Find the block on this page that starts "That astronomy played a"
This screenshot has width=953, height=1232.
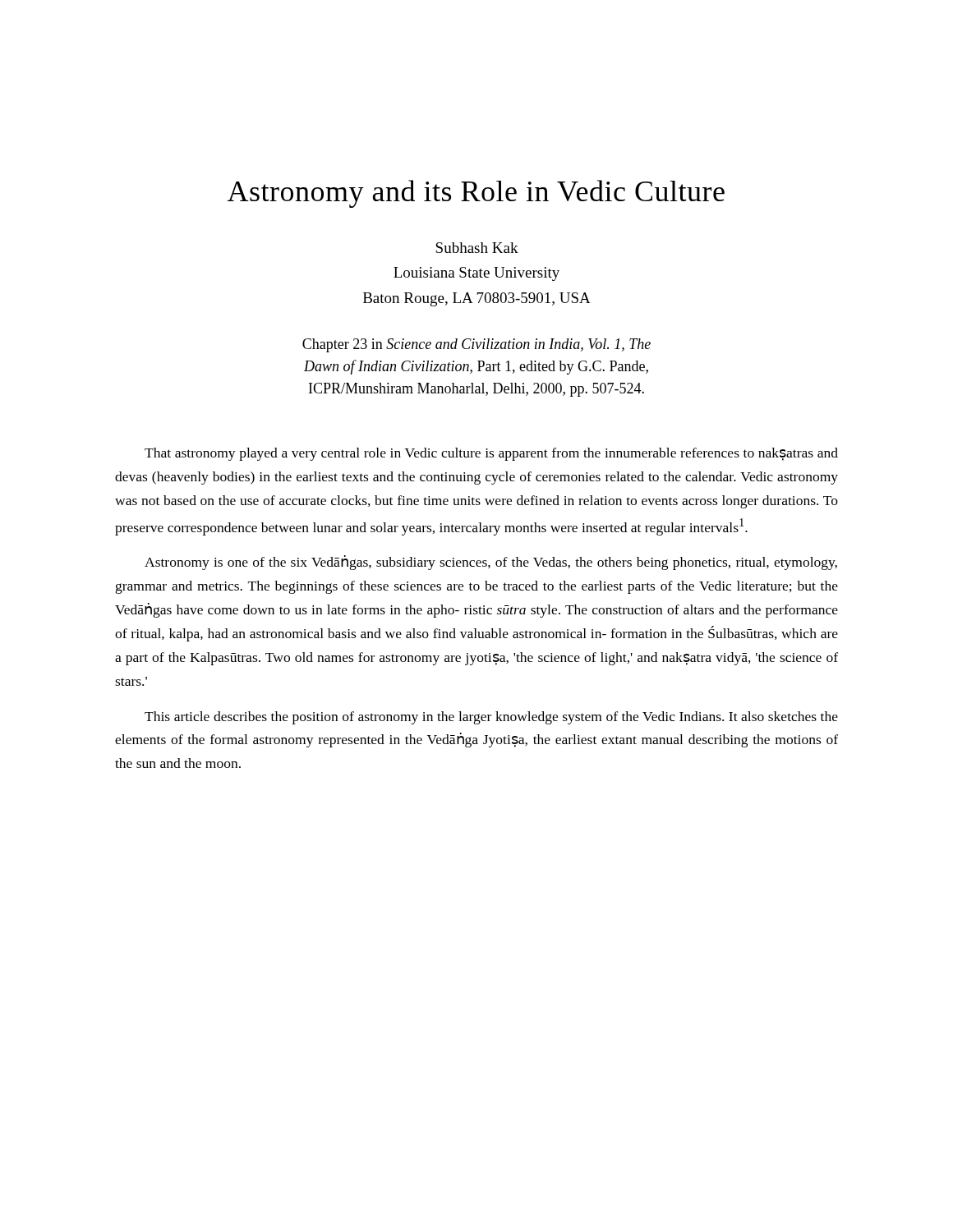point(476,608)
